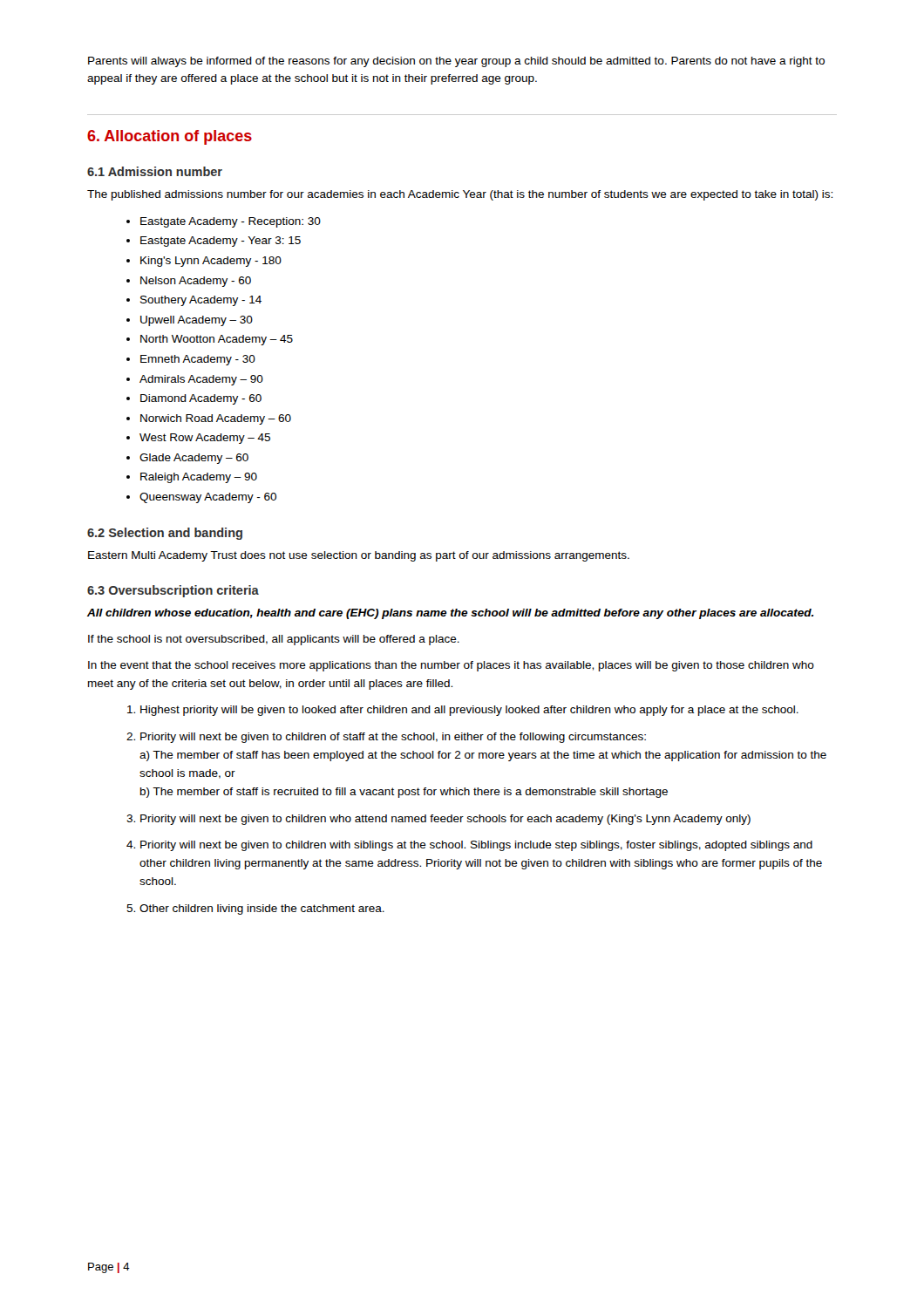Where is the passage that starts "If the school"?
924x1308 pixels.
(x=273, y=639)
